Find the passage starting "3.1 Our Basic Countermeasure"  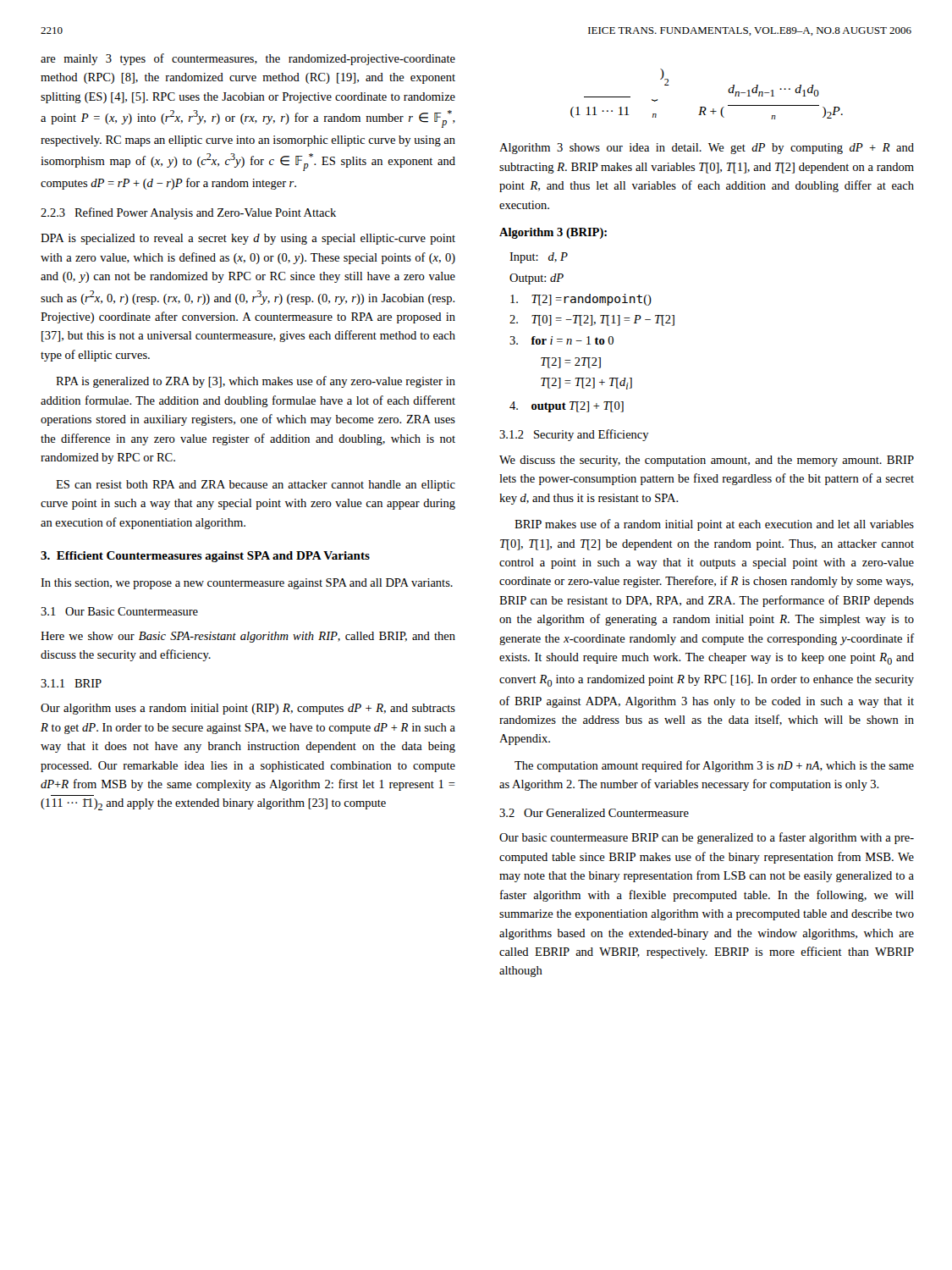pyautogui.click(x=119, y=611)
